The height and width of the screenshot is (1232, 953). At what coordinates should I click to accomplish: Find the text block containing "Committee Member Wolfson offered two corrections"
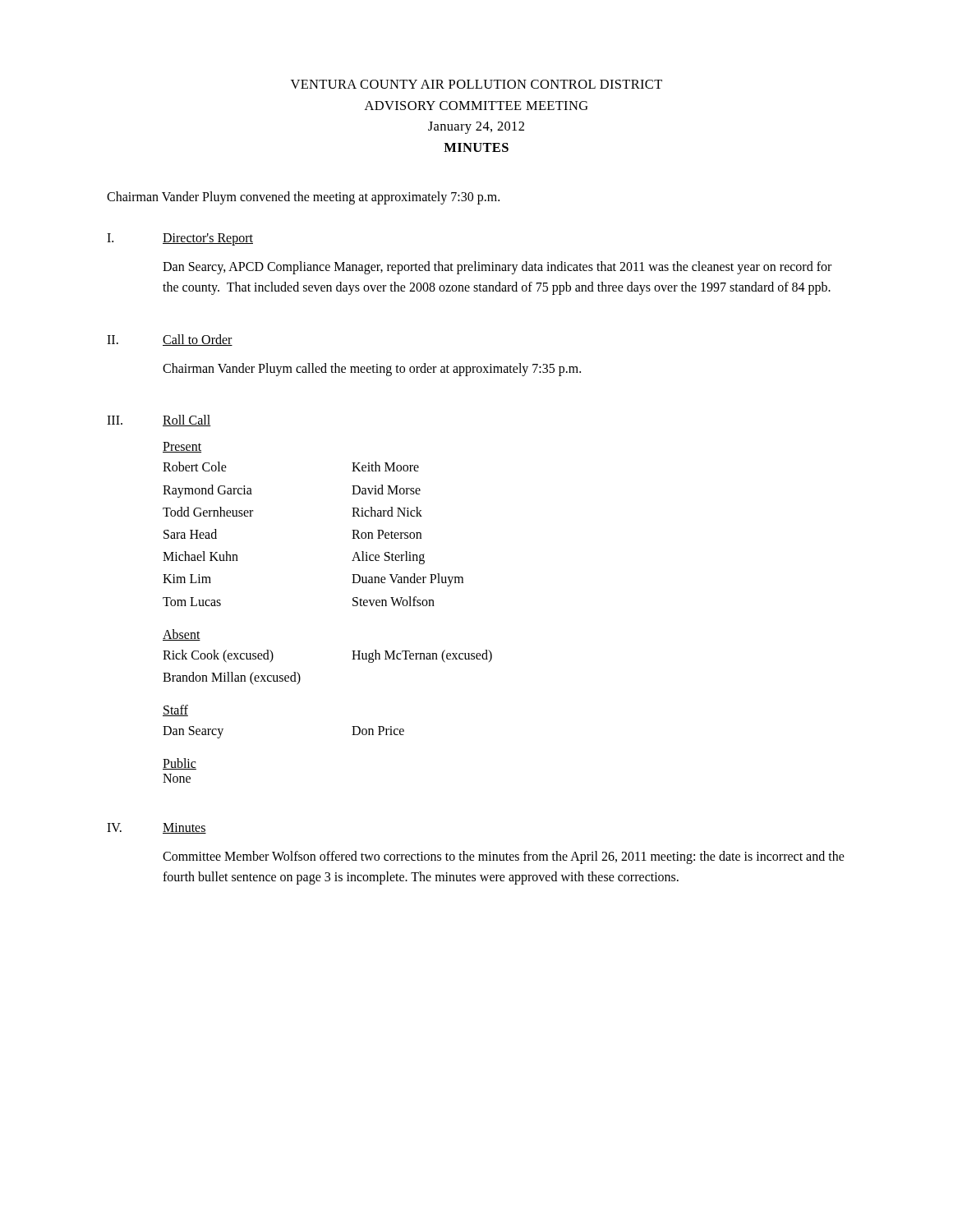tap(504, 867)
